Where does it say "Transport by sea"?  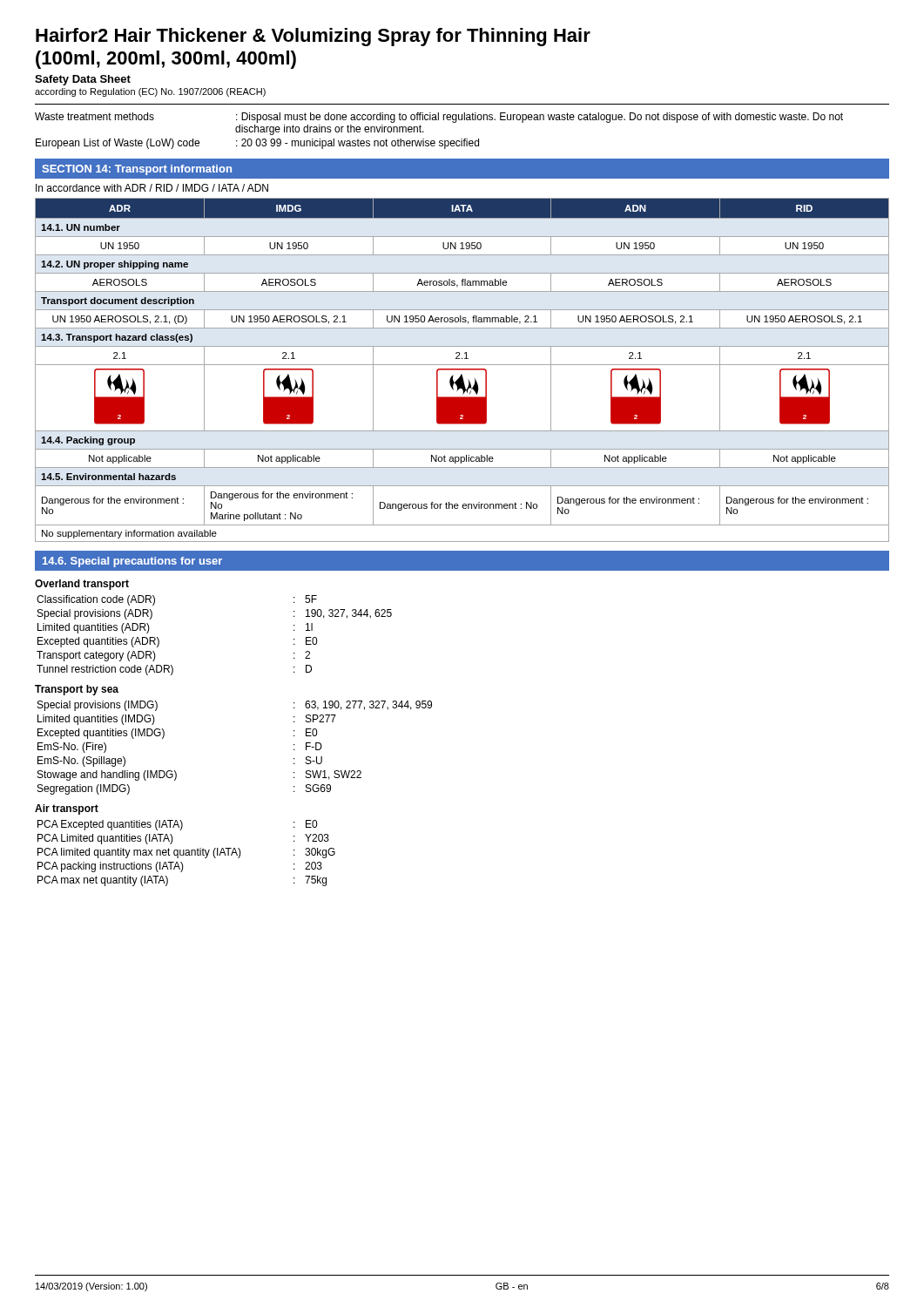[77, 689]
